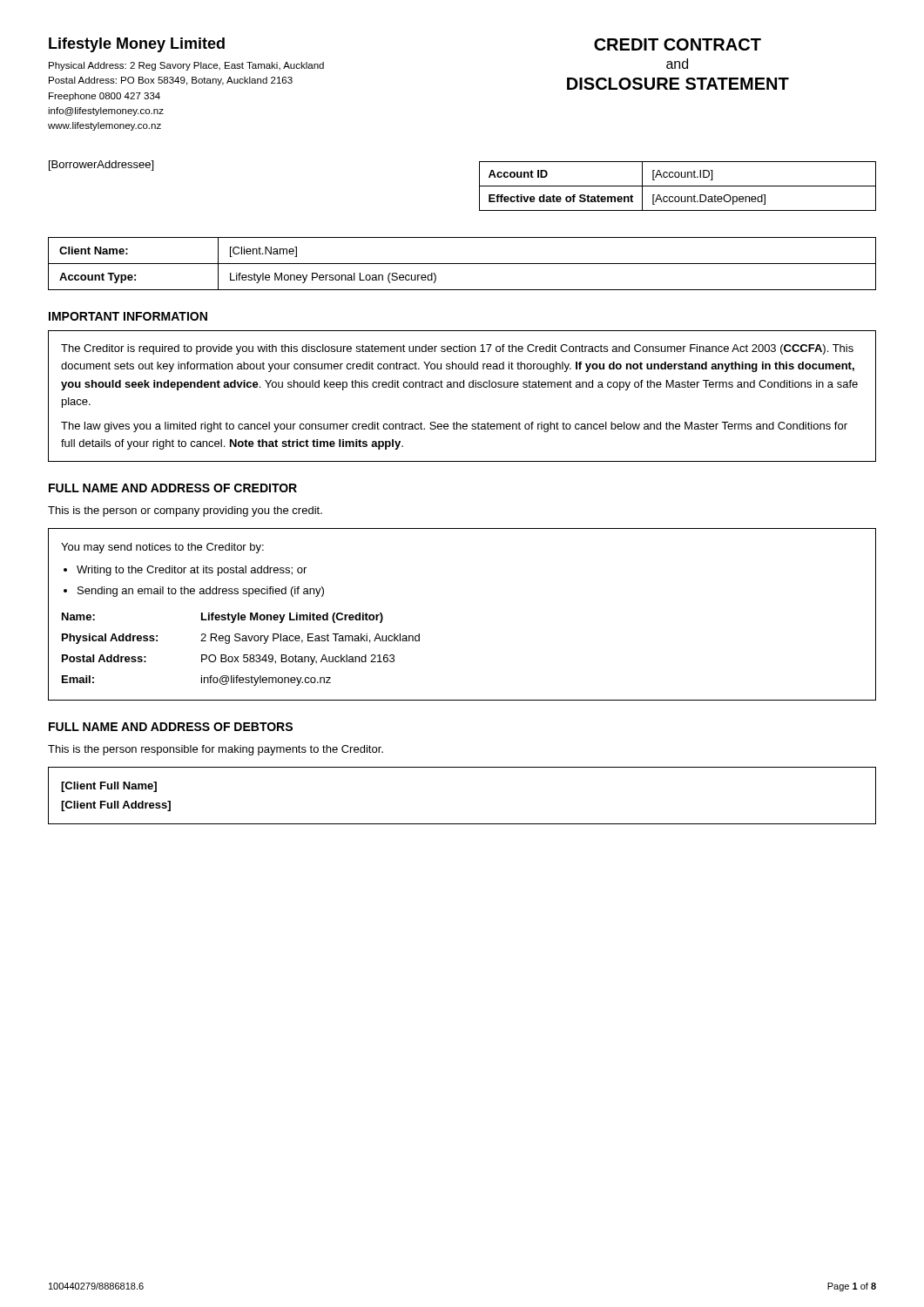
Task: Click where it says "Lifestyle Money Limited"
Action: tap(137, 45)
